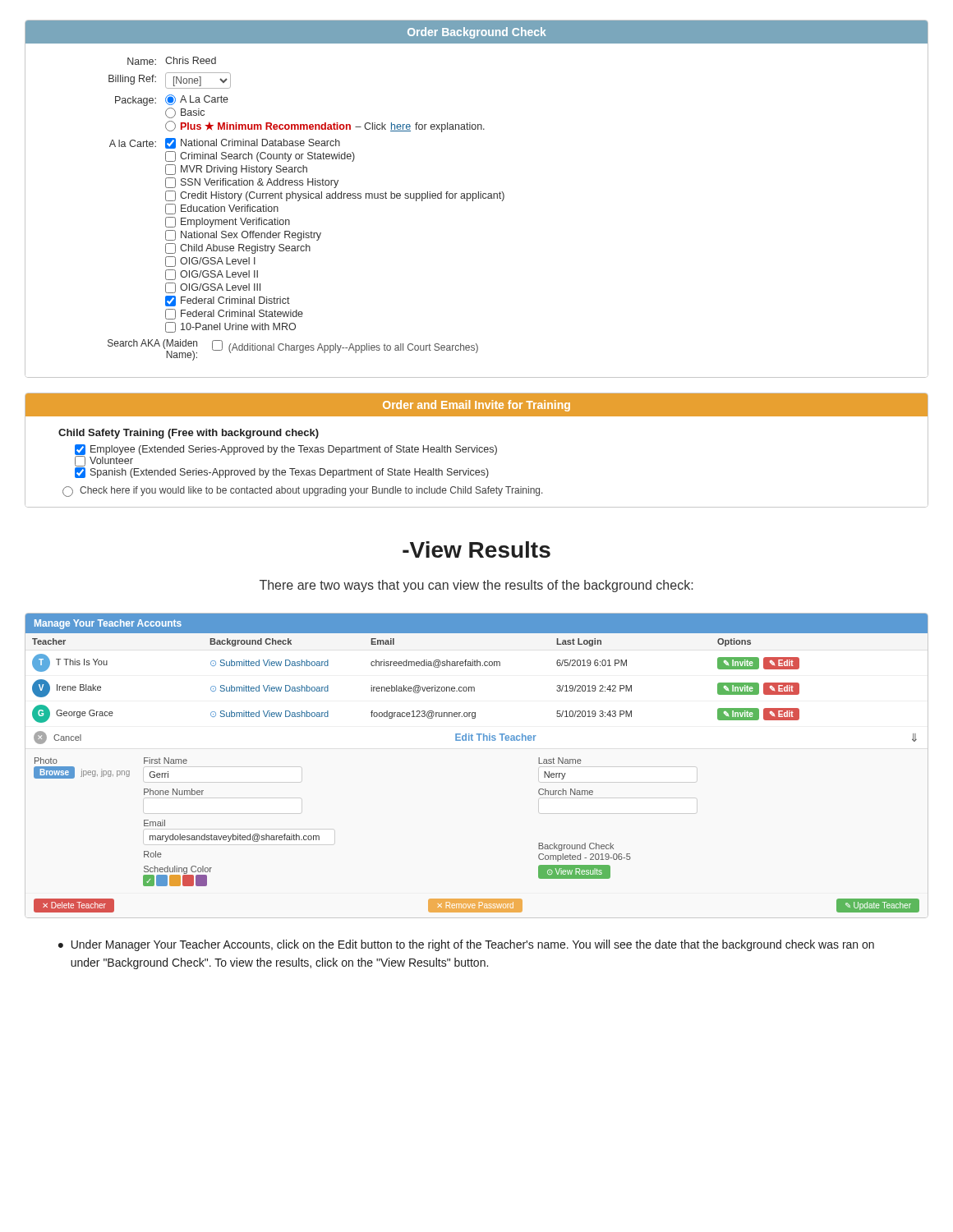Navigate to the text block starting "• Under Manager"
The width and height of the screenshot is (953, 1232).
(x=476, y=954)
